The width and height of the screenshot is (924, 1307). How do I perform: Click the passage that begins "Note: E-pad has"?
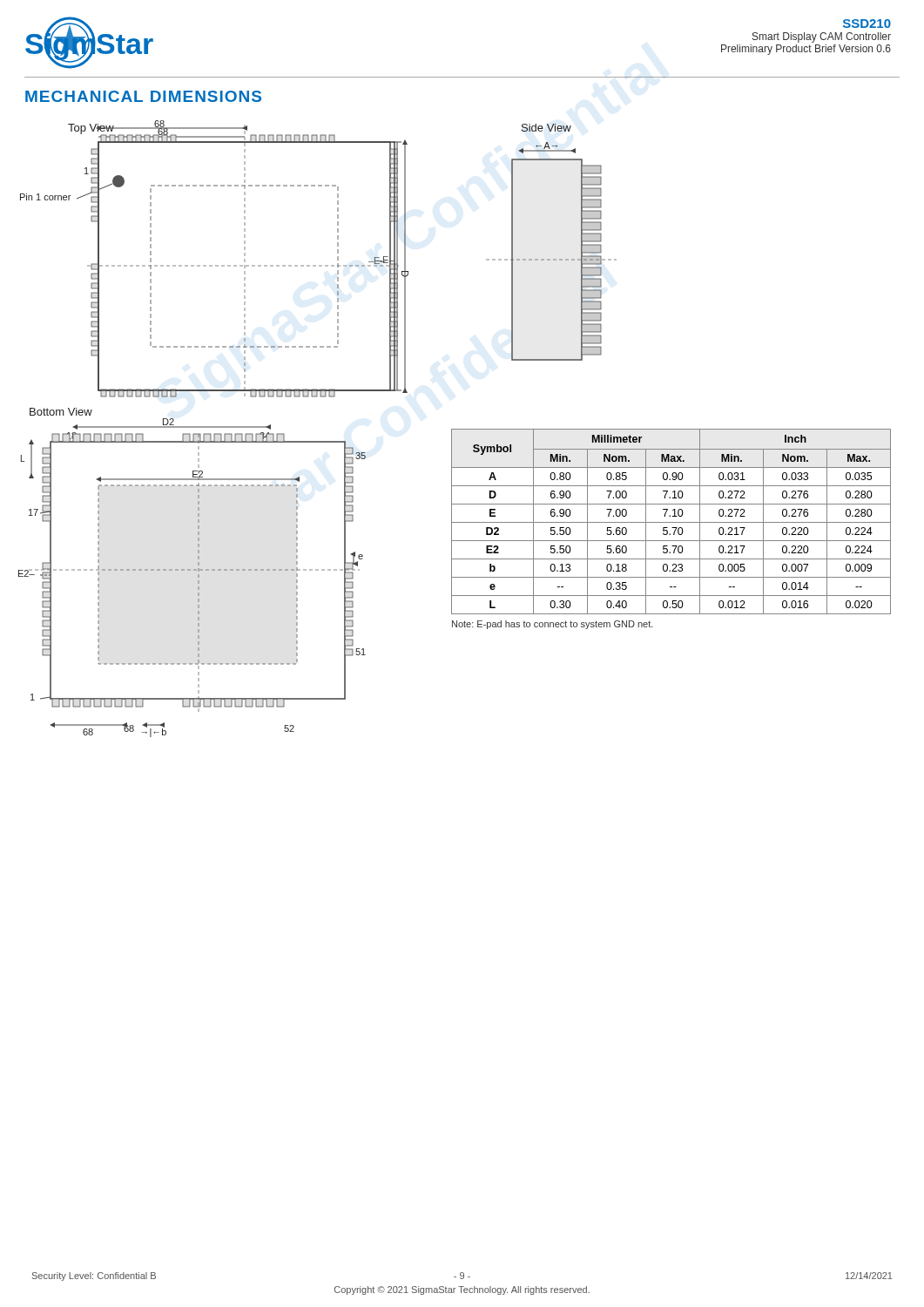point(552,624)
